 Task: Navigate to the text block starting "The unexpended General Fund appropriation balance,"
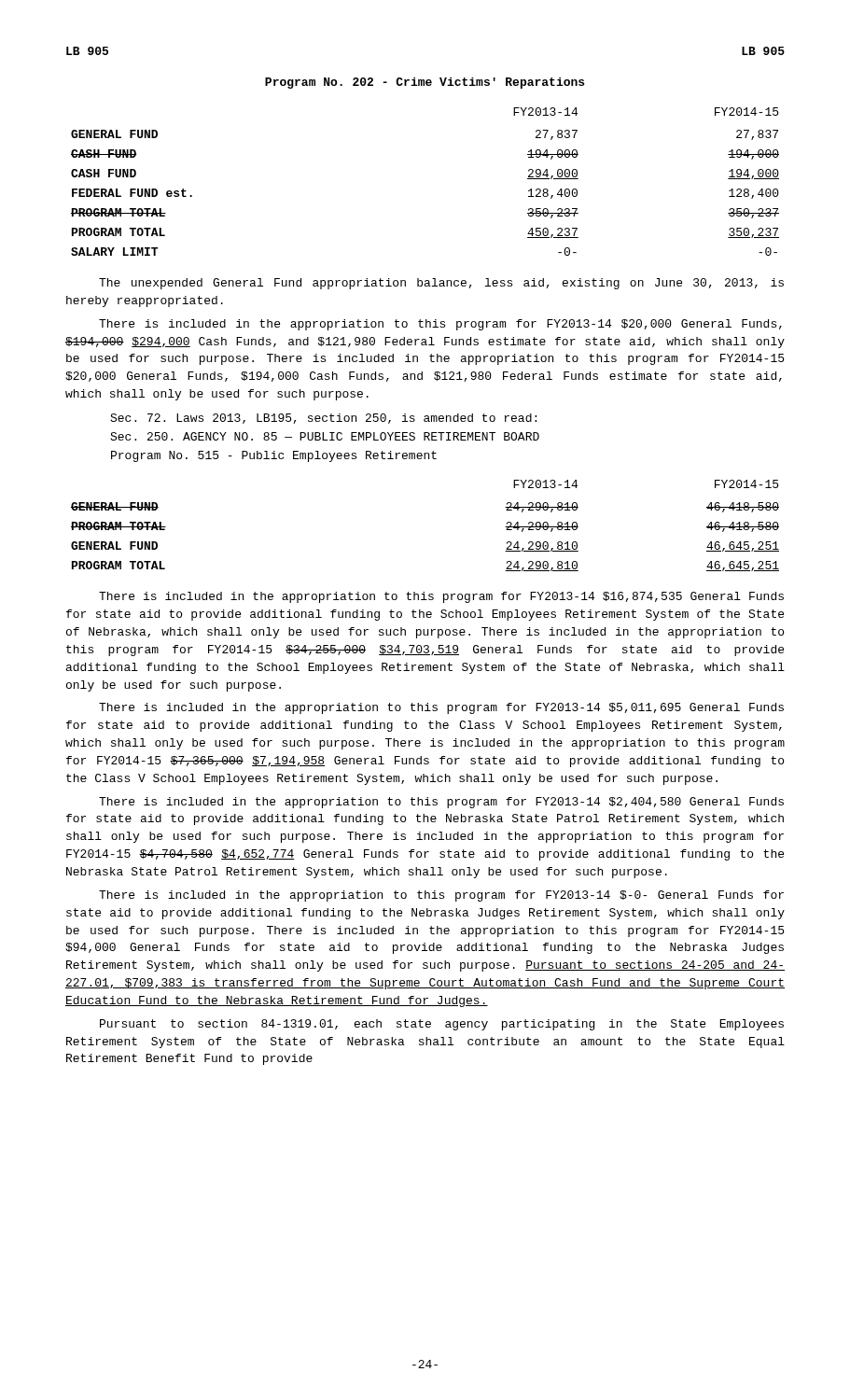(425, 292)
